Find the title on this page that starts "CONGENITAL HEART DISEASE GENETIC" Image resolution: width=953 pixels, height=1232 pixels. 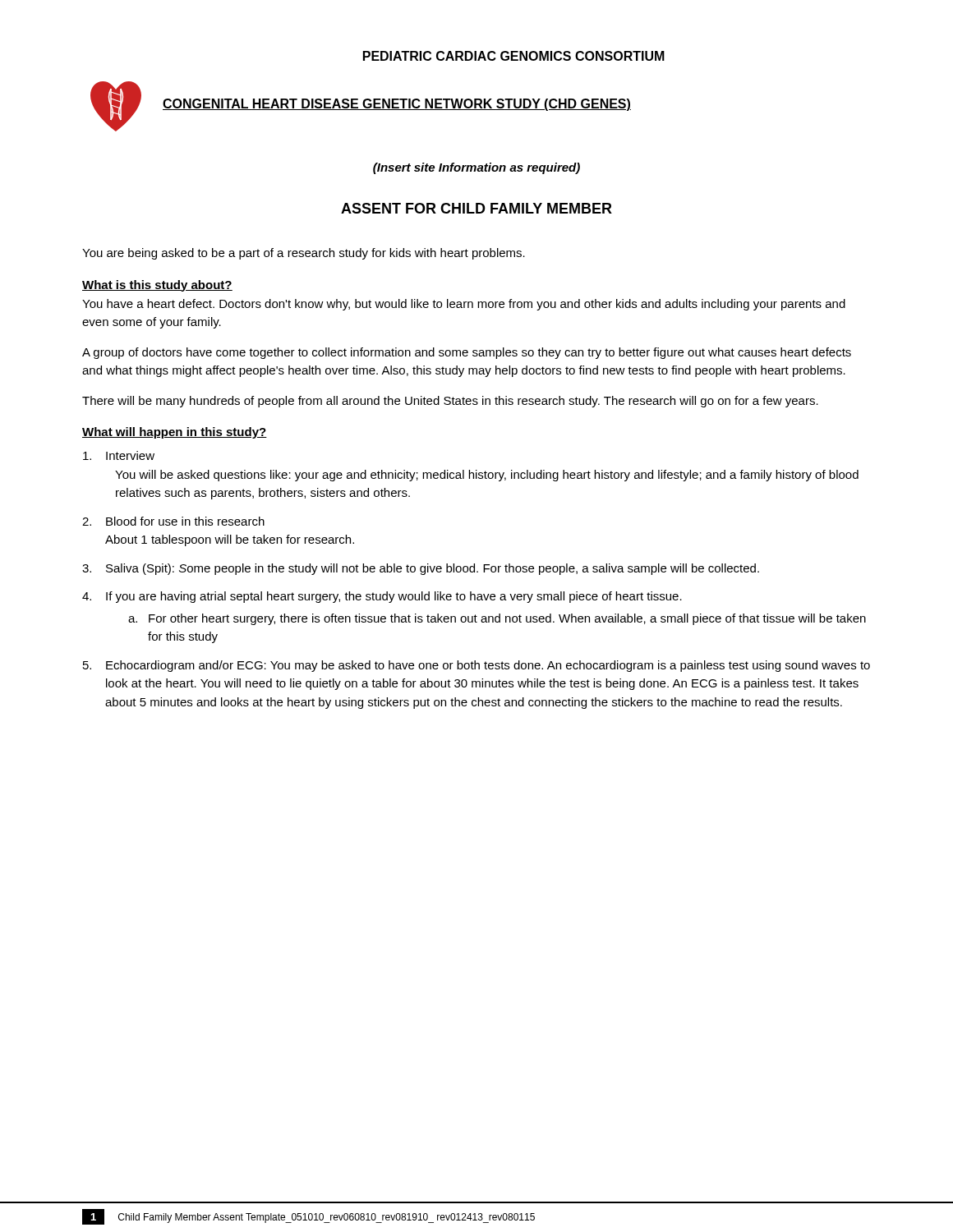(397, 104)
